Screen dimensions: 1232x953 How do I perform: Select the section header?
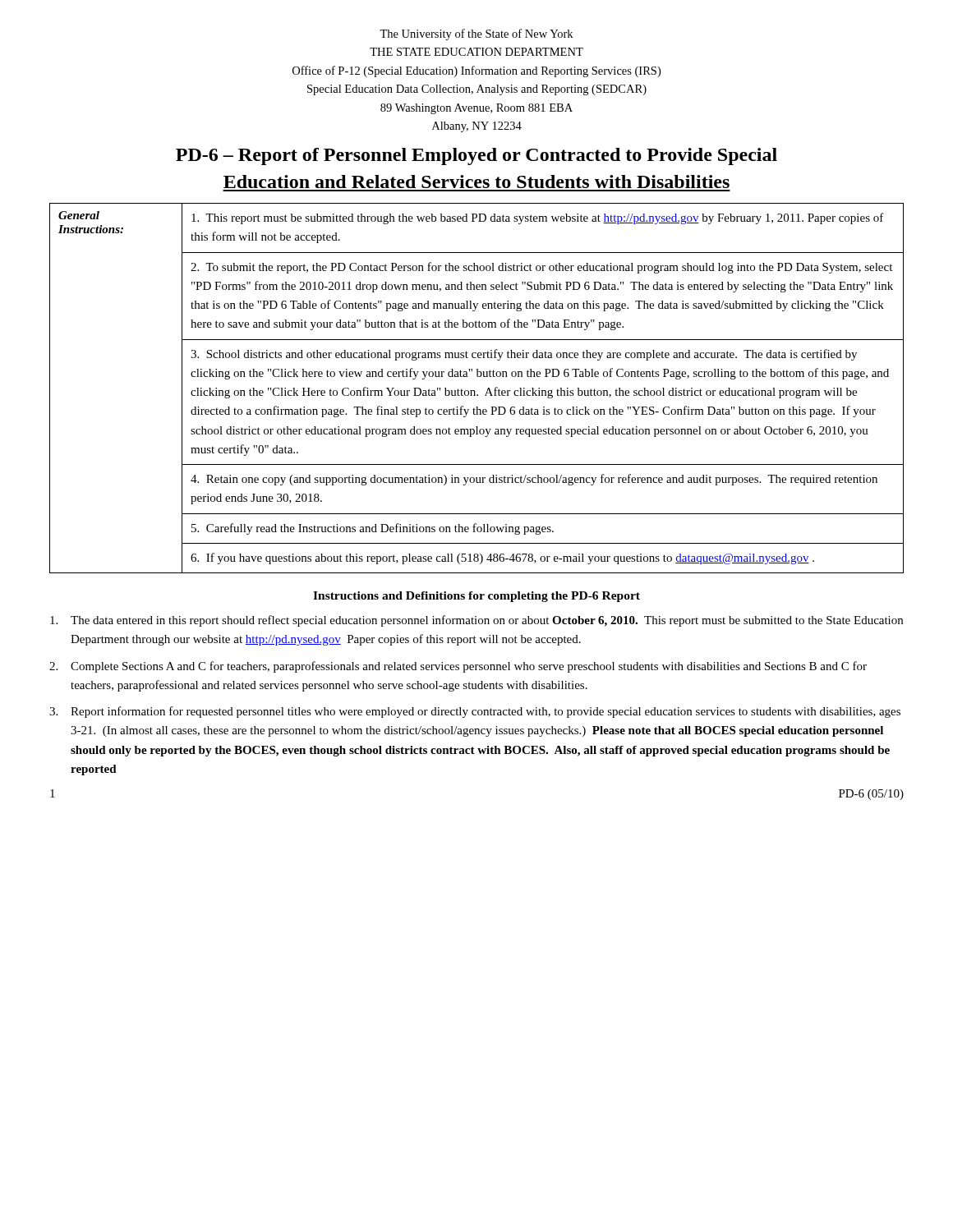[x=476, y=595]
